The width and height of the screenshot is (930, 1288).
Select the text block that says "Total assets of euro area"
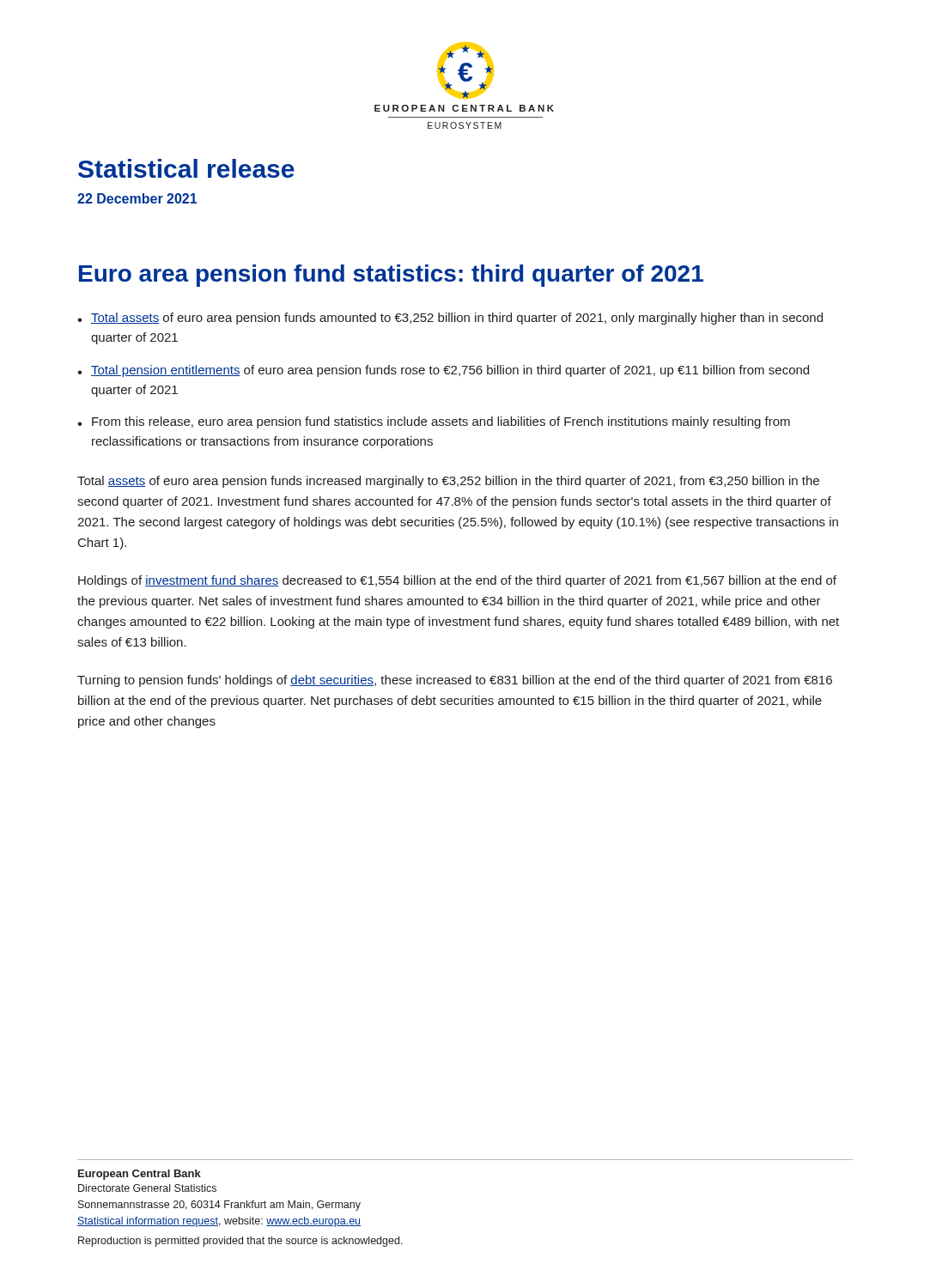(465, 511)
